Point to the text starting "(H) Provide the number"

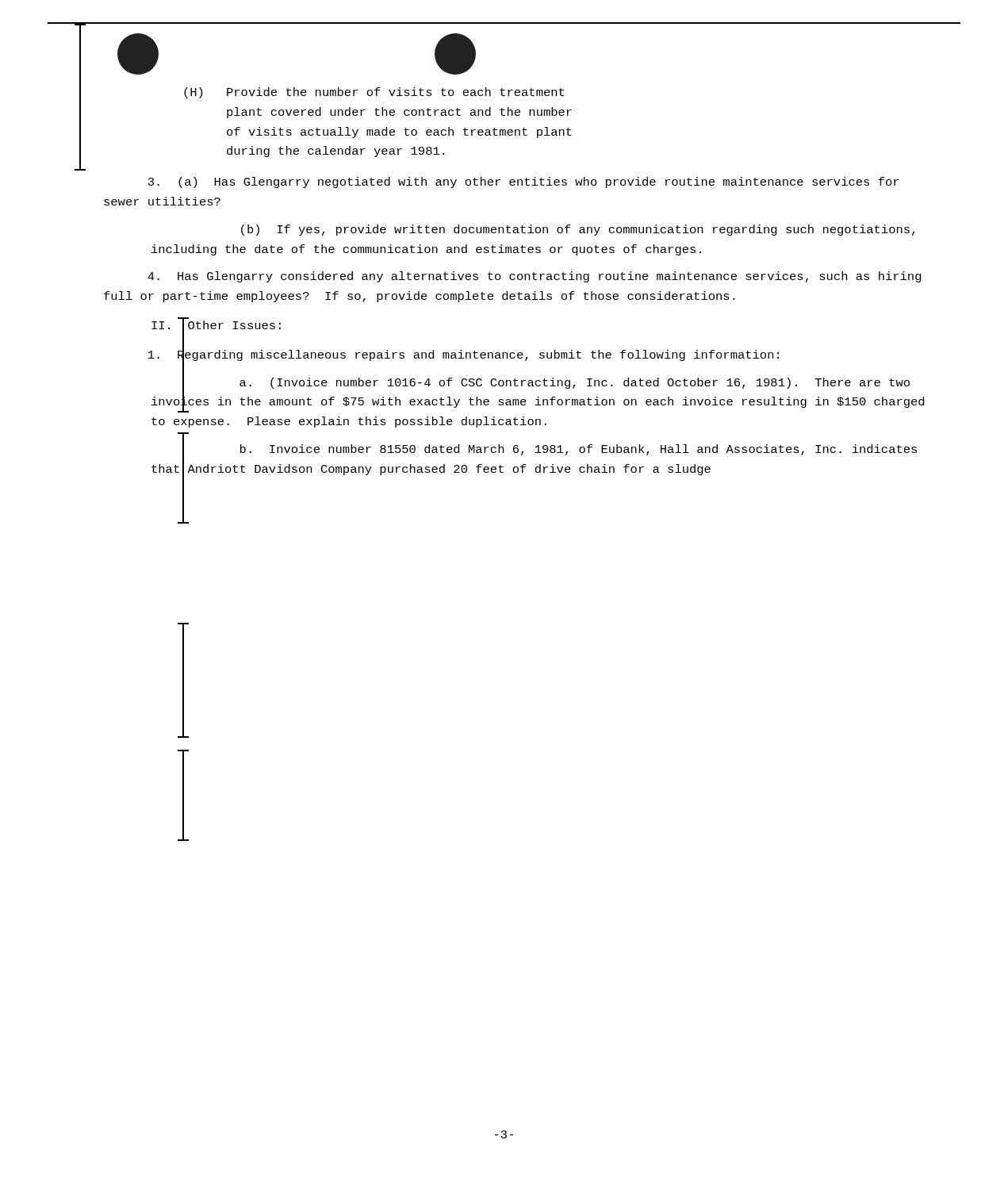tap(378, 123)
